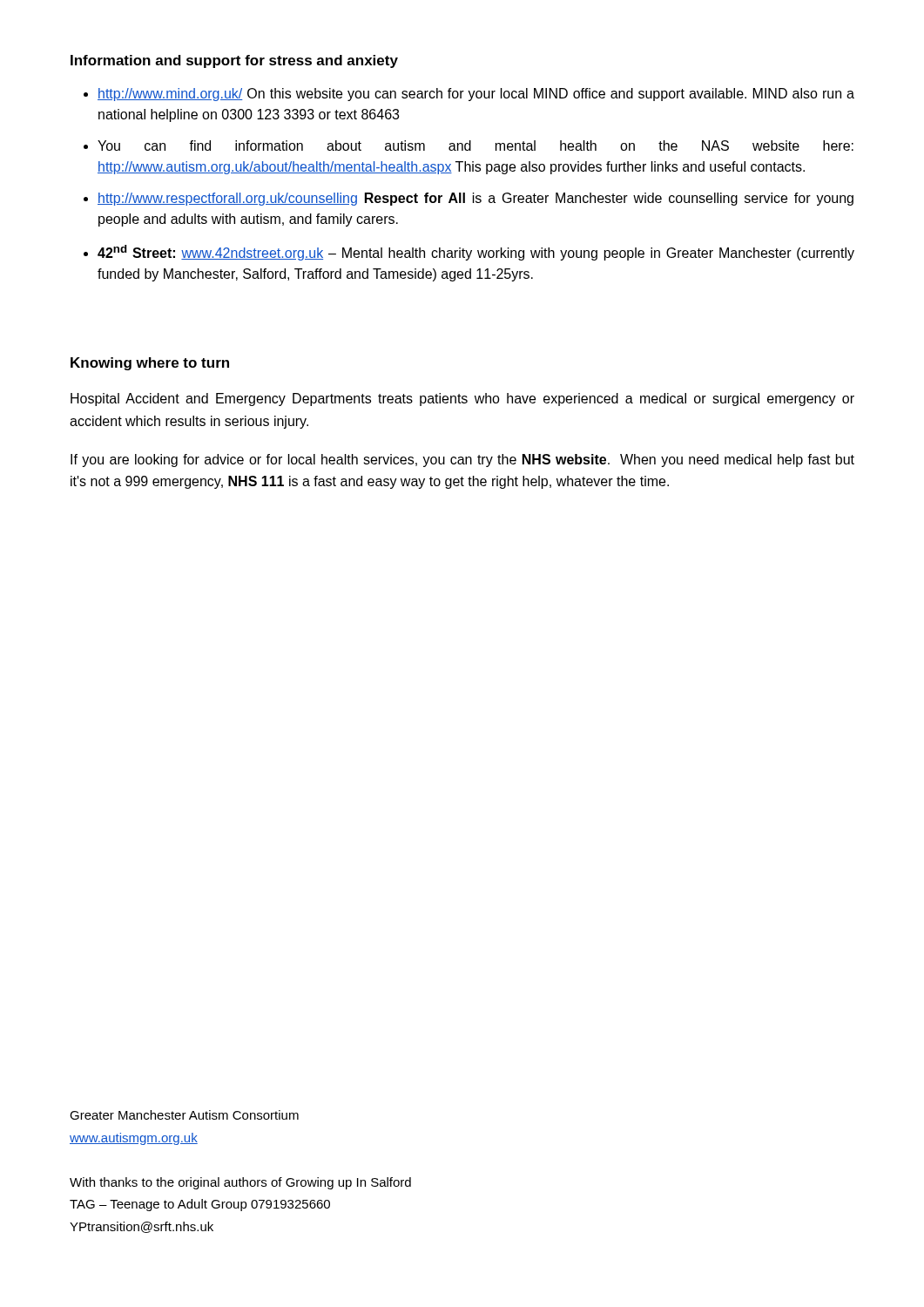Viewport: 924px width, 1307px height.
Task: Find the block starting "Knowing where to turn"
Action: (x=150, y=363)
